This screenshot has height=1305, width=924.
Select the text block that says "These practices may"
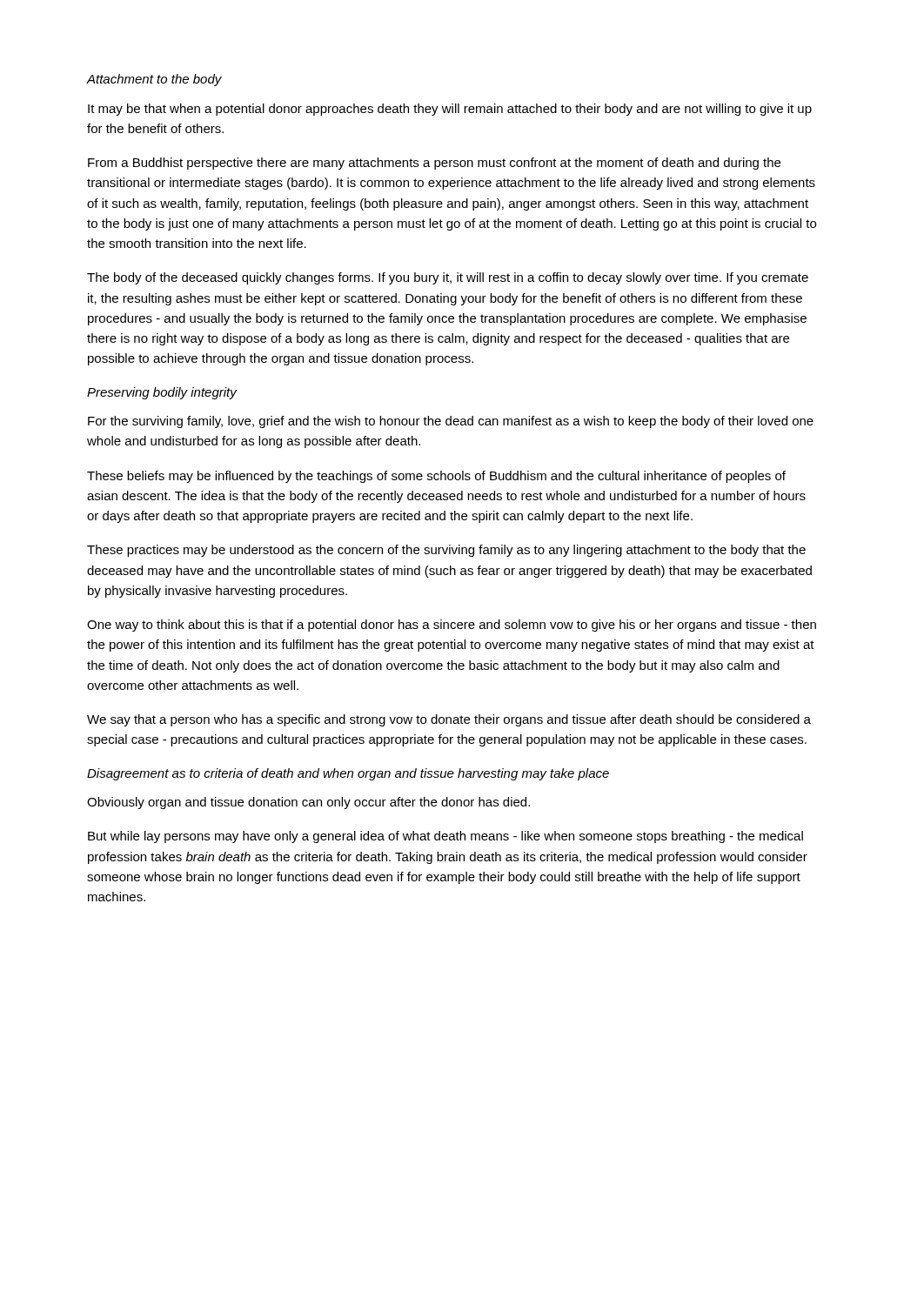(x=450, y=570)
